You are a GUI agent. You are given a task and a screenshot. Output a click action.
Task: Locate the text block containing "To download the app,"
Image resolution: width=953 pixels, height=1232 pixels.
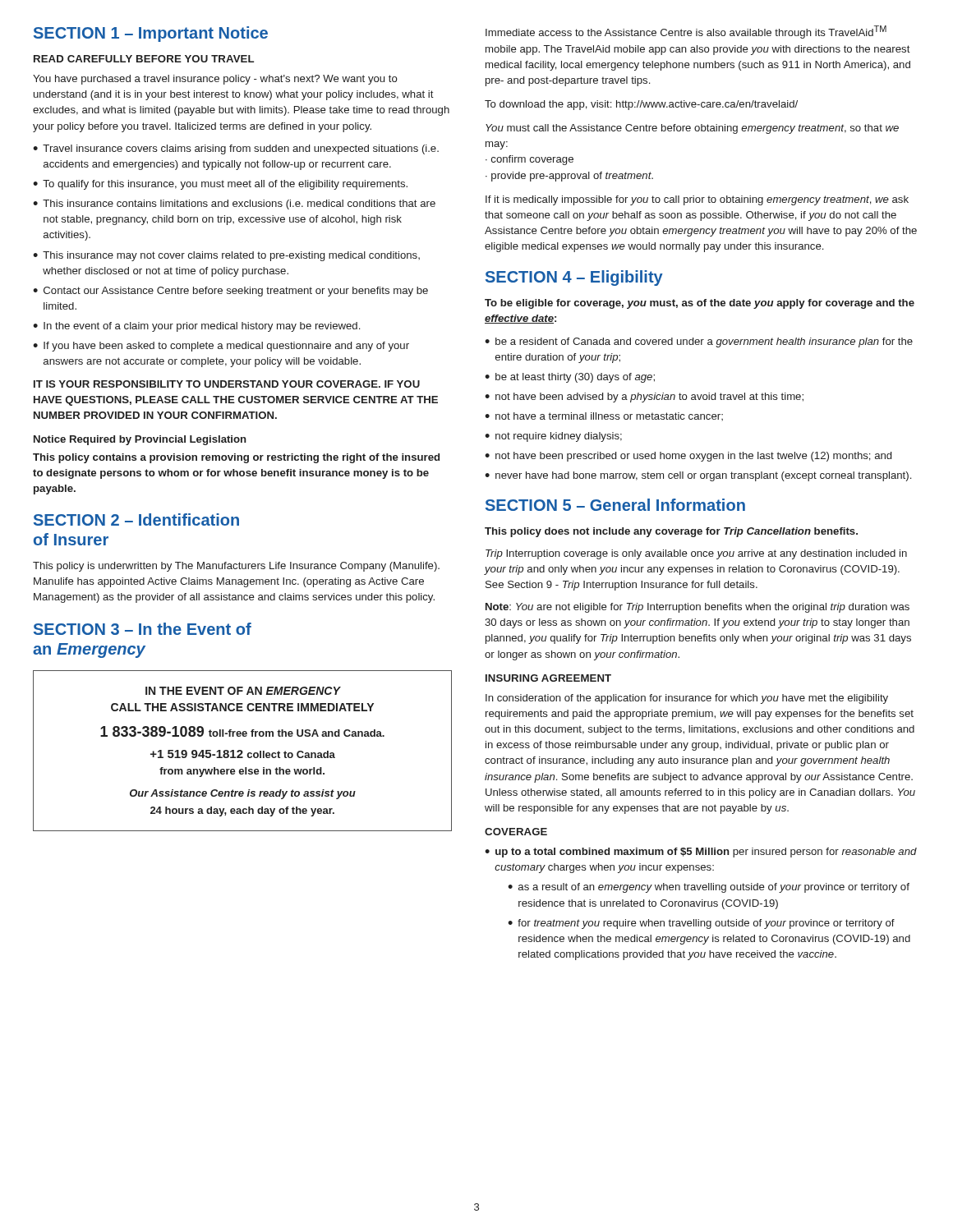point(702,104)
